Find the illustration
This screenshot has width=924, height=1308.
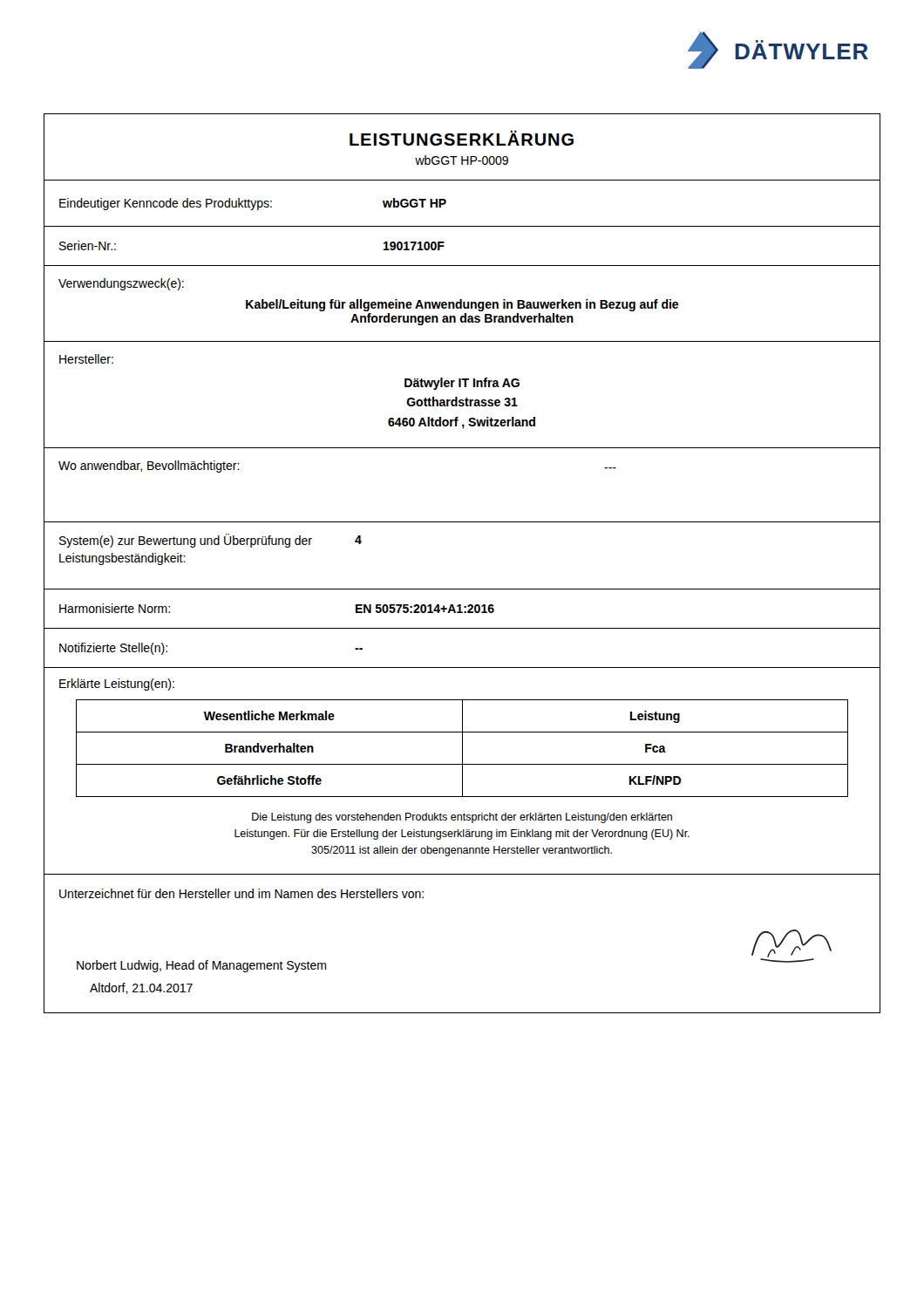pyautogui.click(x=791, y=942)
